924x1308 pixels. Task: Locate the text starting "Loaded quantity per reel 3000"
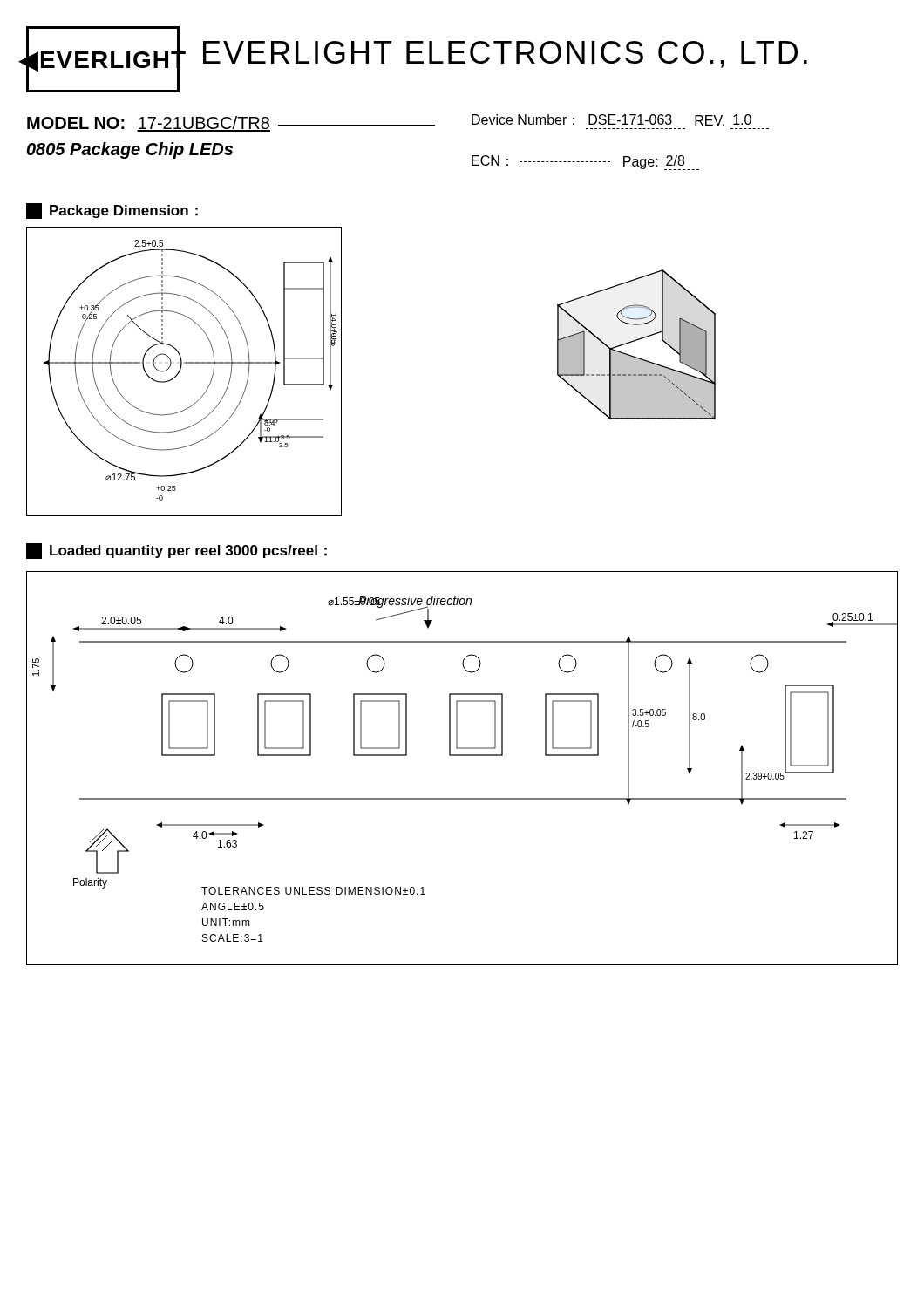coord(180,551)
